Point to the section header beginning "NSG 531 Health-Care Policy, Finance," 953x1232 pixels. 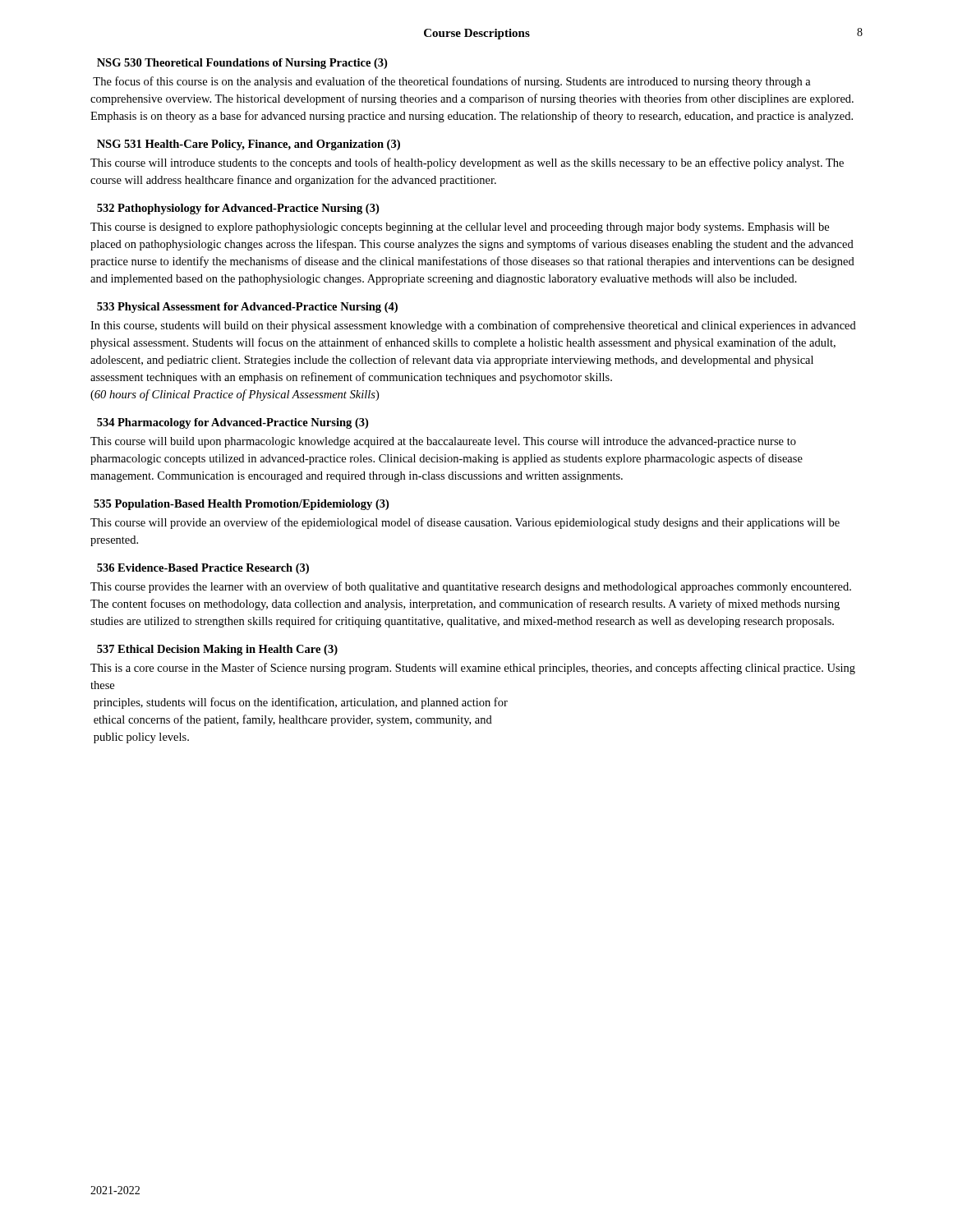(247, 144)
